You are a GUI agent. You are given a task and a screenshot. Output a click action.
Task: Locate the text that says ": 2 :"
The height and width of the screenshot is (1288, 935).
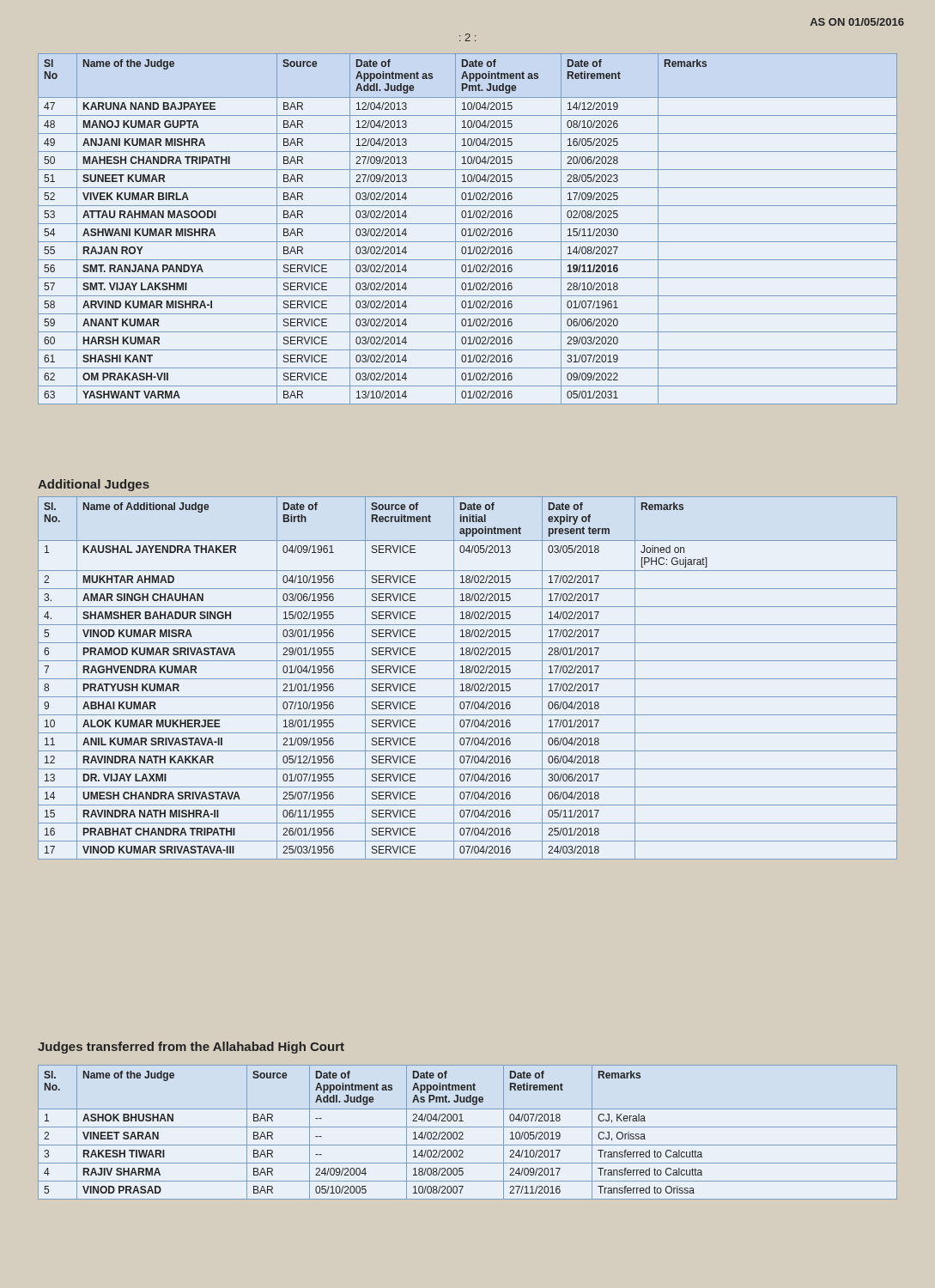[x=468, y=37]
